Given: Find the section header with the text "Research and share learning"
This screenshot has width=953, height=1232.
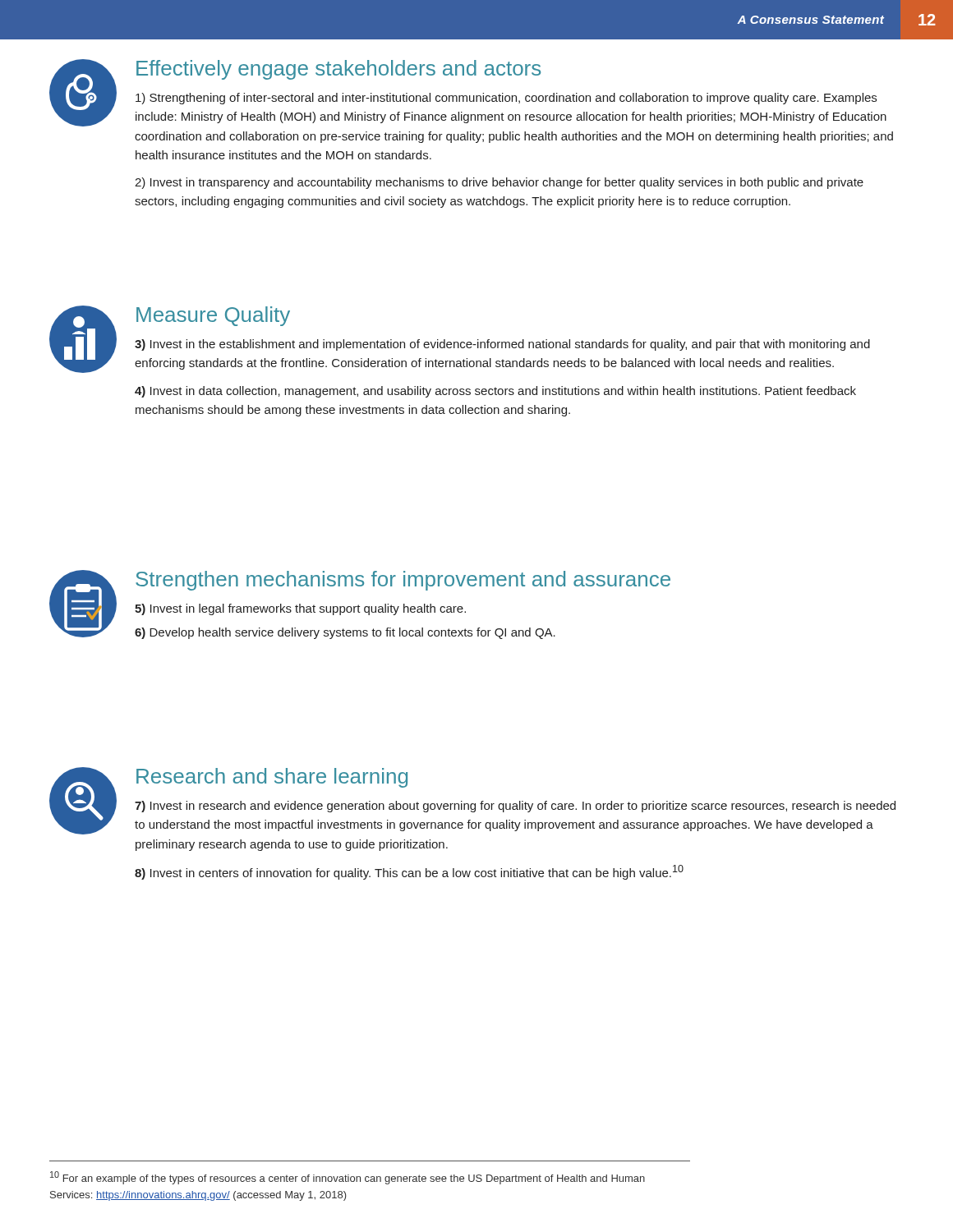Looking at the screenshot, I should point(272,776).
